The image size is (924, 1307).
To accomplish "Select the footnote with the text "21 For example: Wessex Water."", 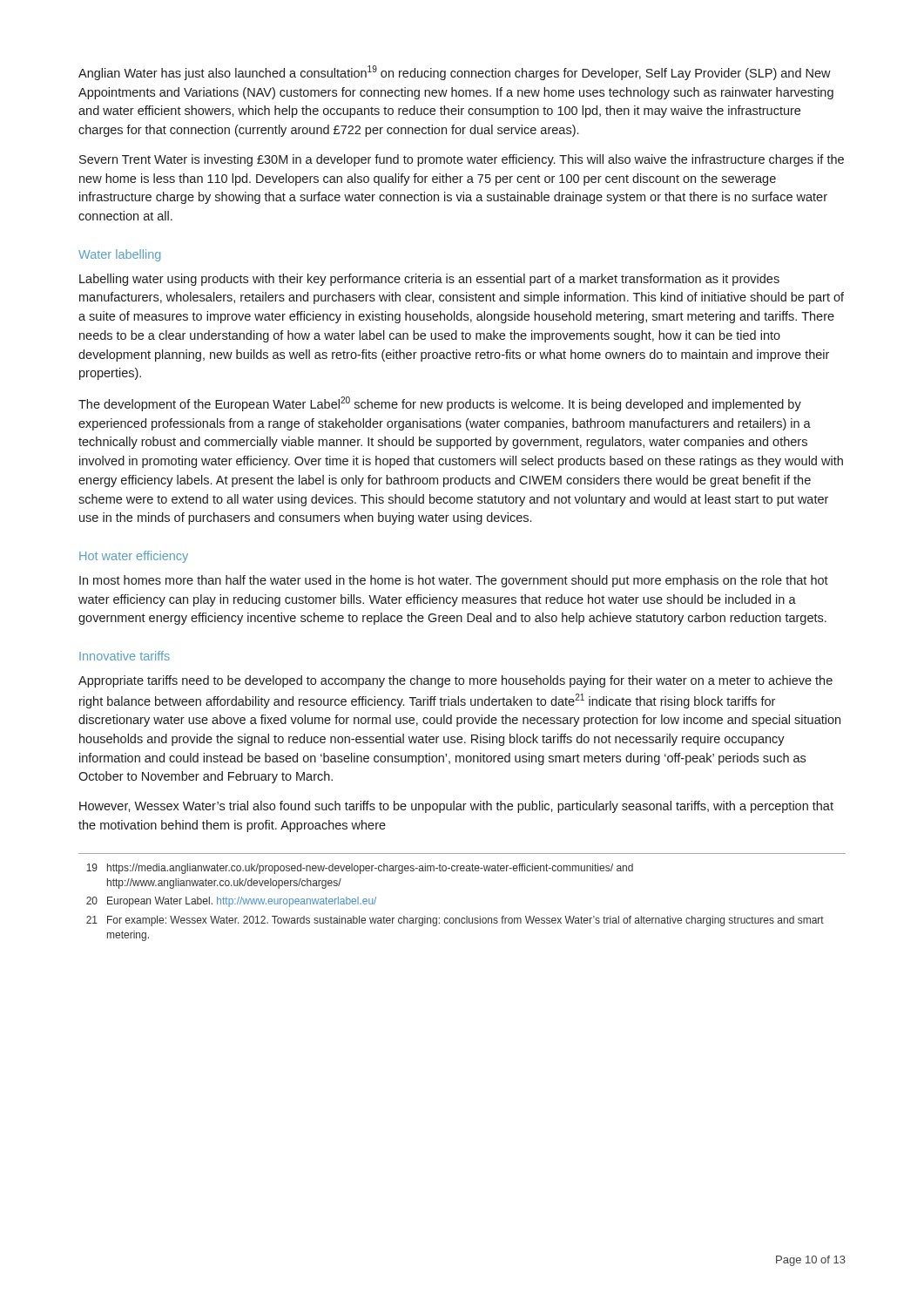I will click(x=462, y=928).
